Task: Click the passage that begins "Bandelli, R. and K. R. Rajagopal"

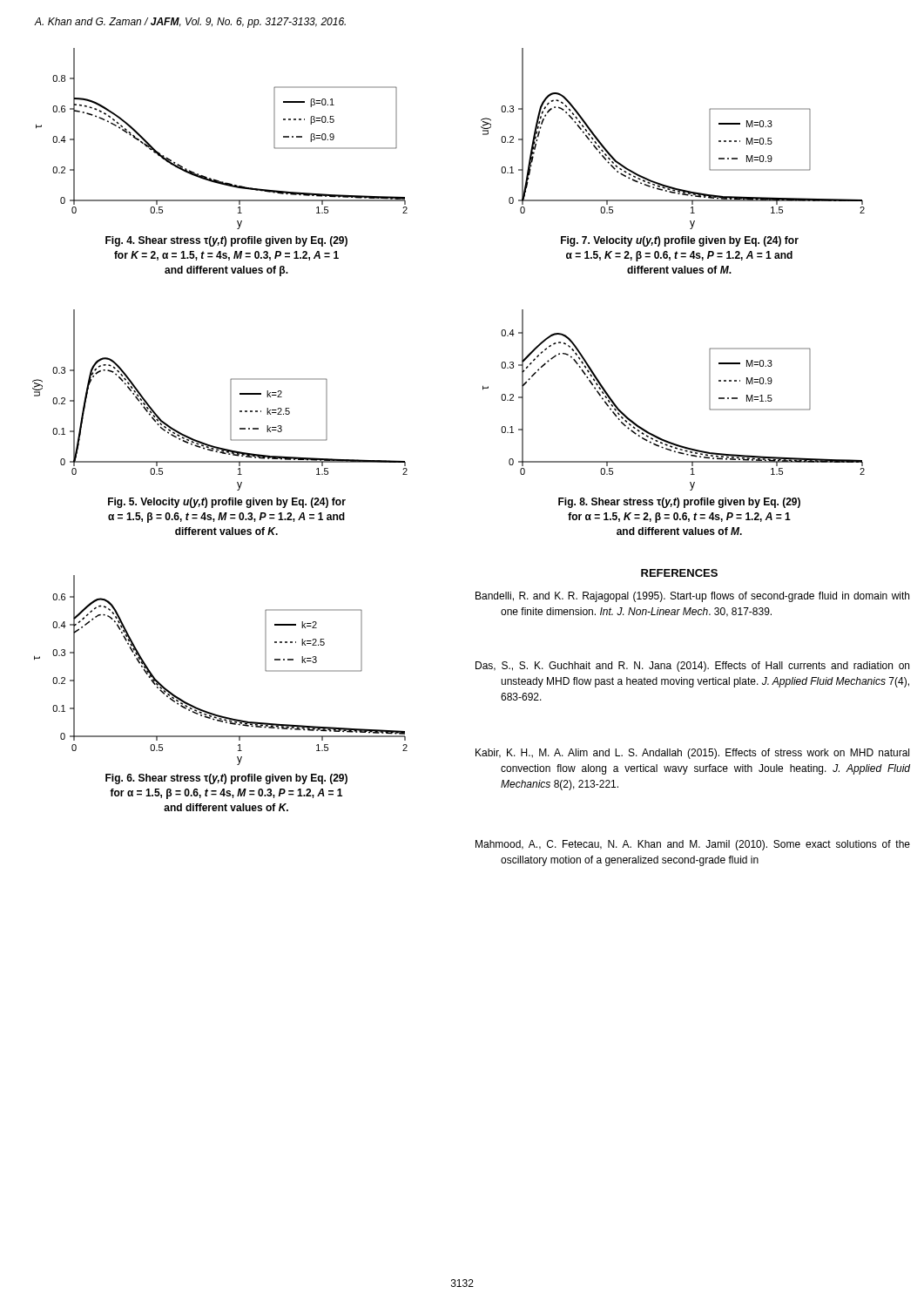Action: (692, 604)
